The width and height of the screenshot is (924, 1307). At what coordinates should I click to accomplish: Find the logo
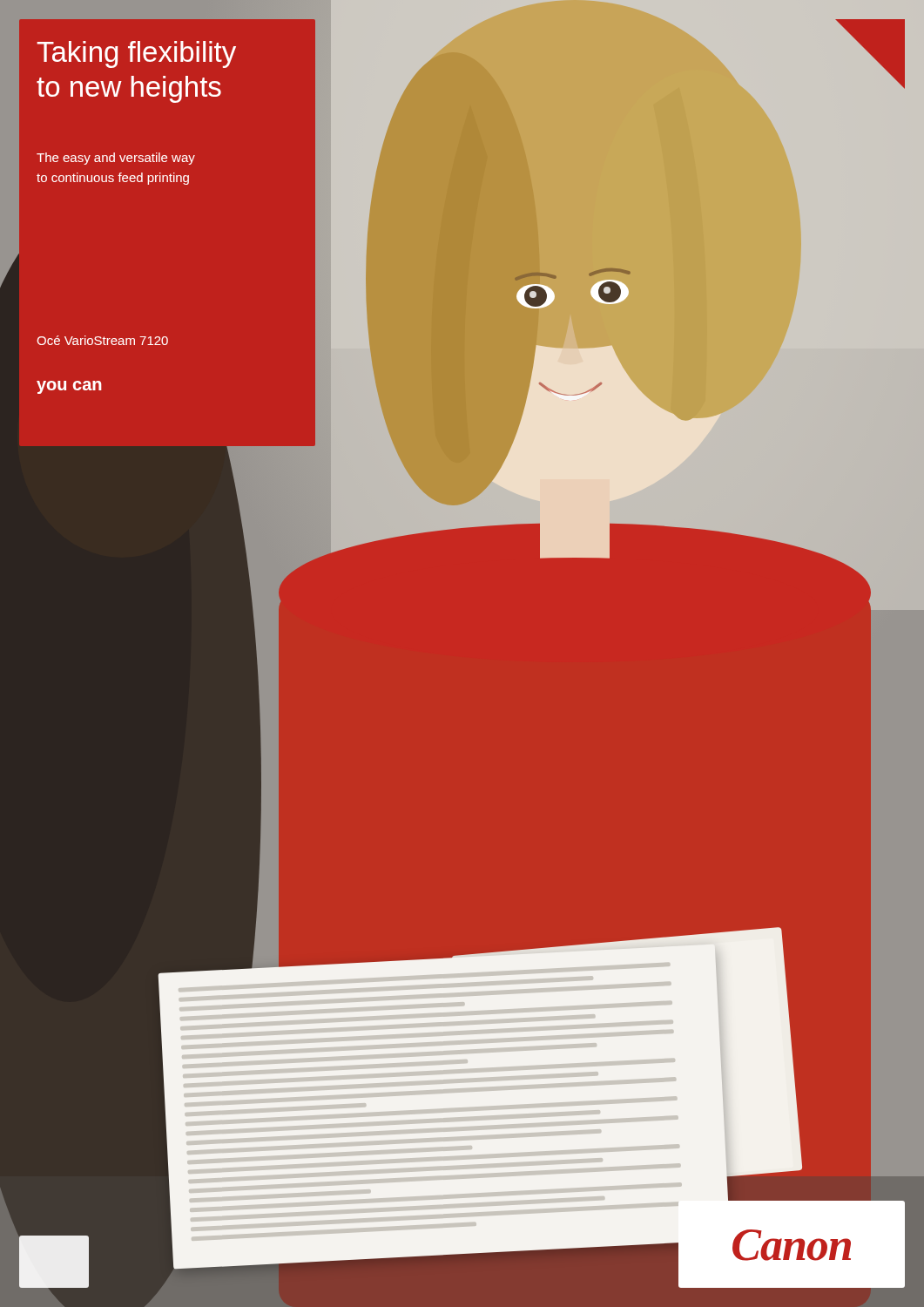[792, 1244]
